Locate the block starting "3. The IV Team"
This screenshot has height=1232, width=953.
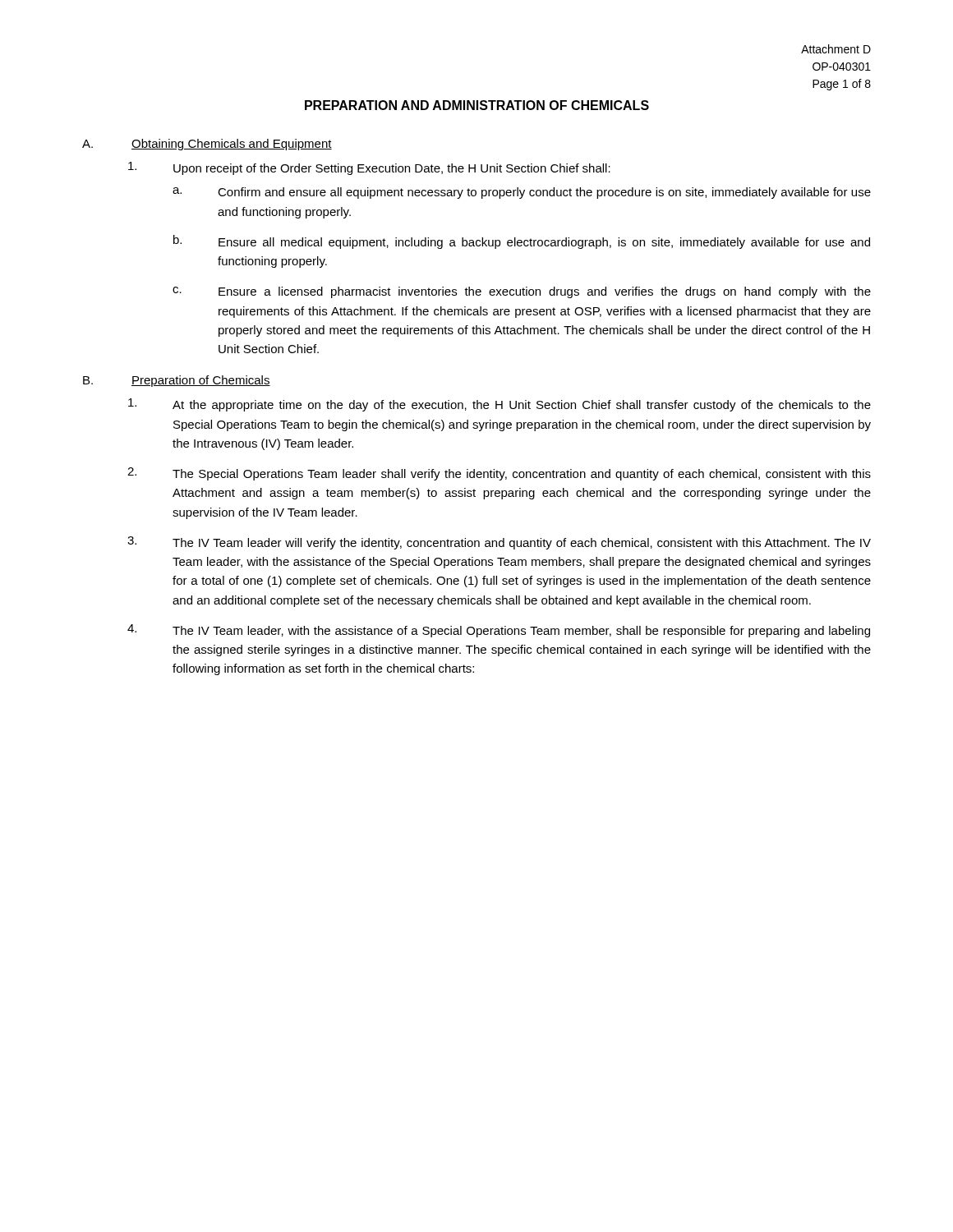[x=499, y=571]
